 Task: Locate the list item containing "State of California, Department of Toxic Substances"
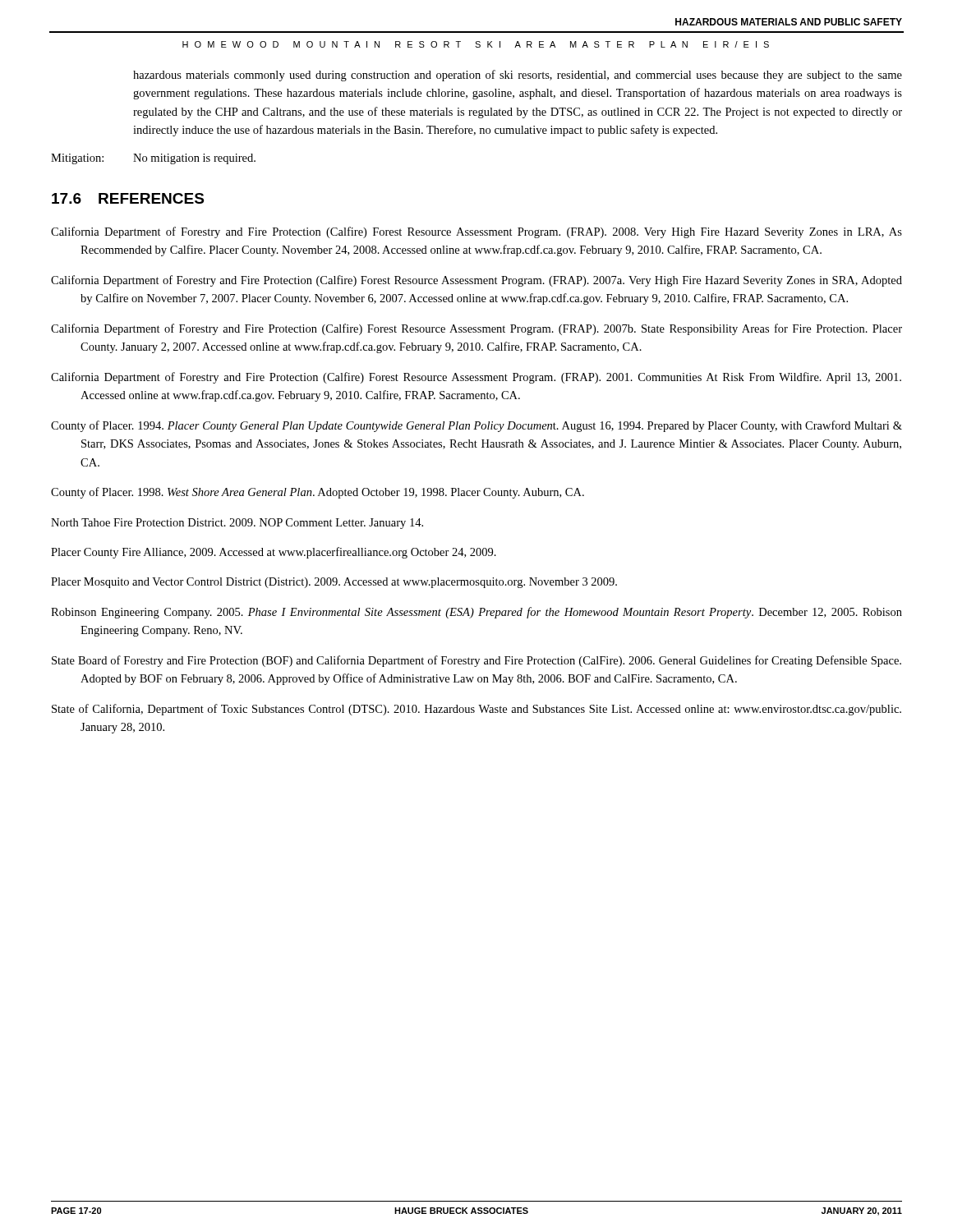click(476, 718)
